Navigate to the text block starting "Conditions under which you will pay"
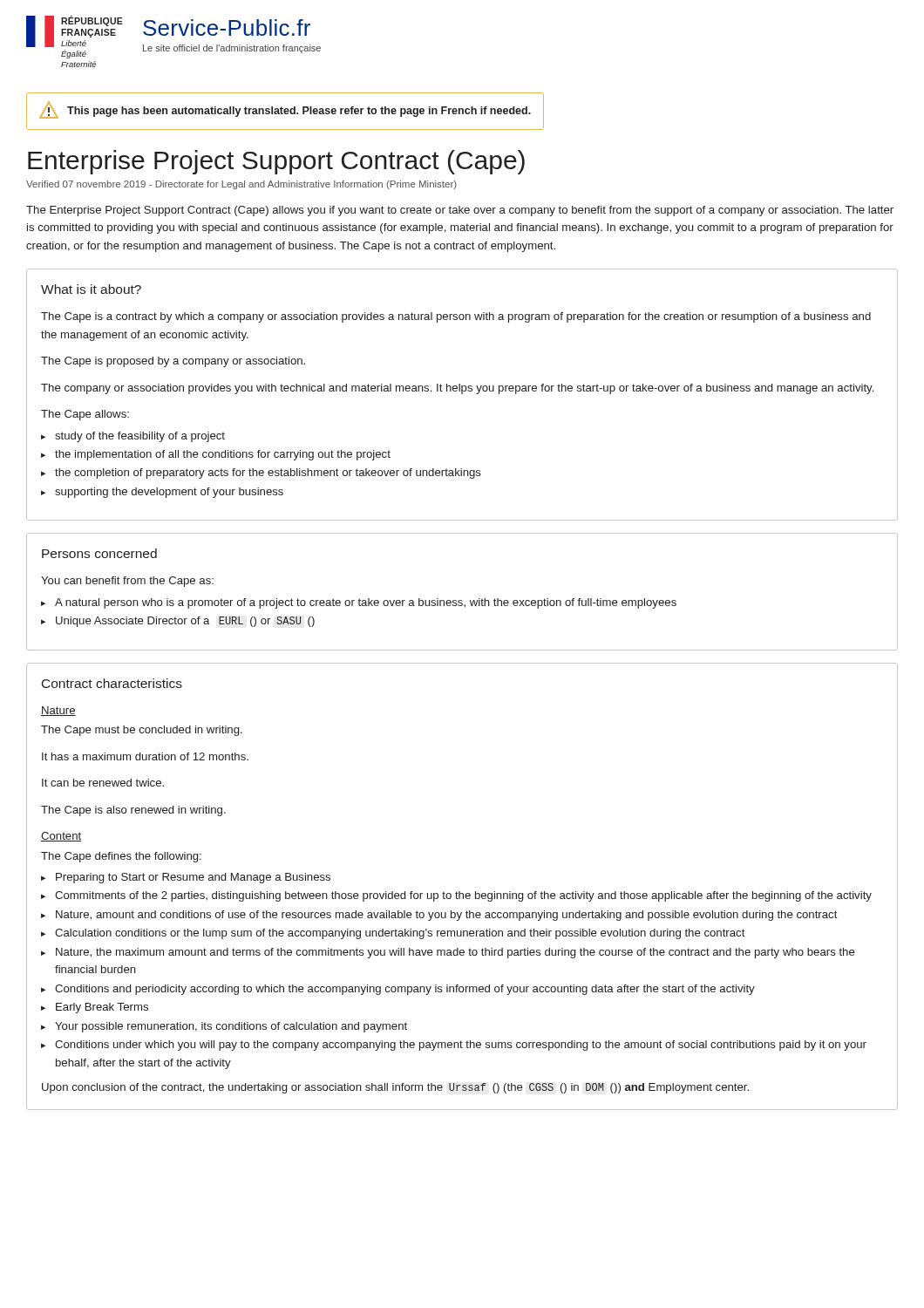This screenshot has height=1308, width=924. [461, 1053]
